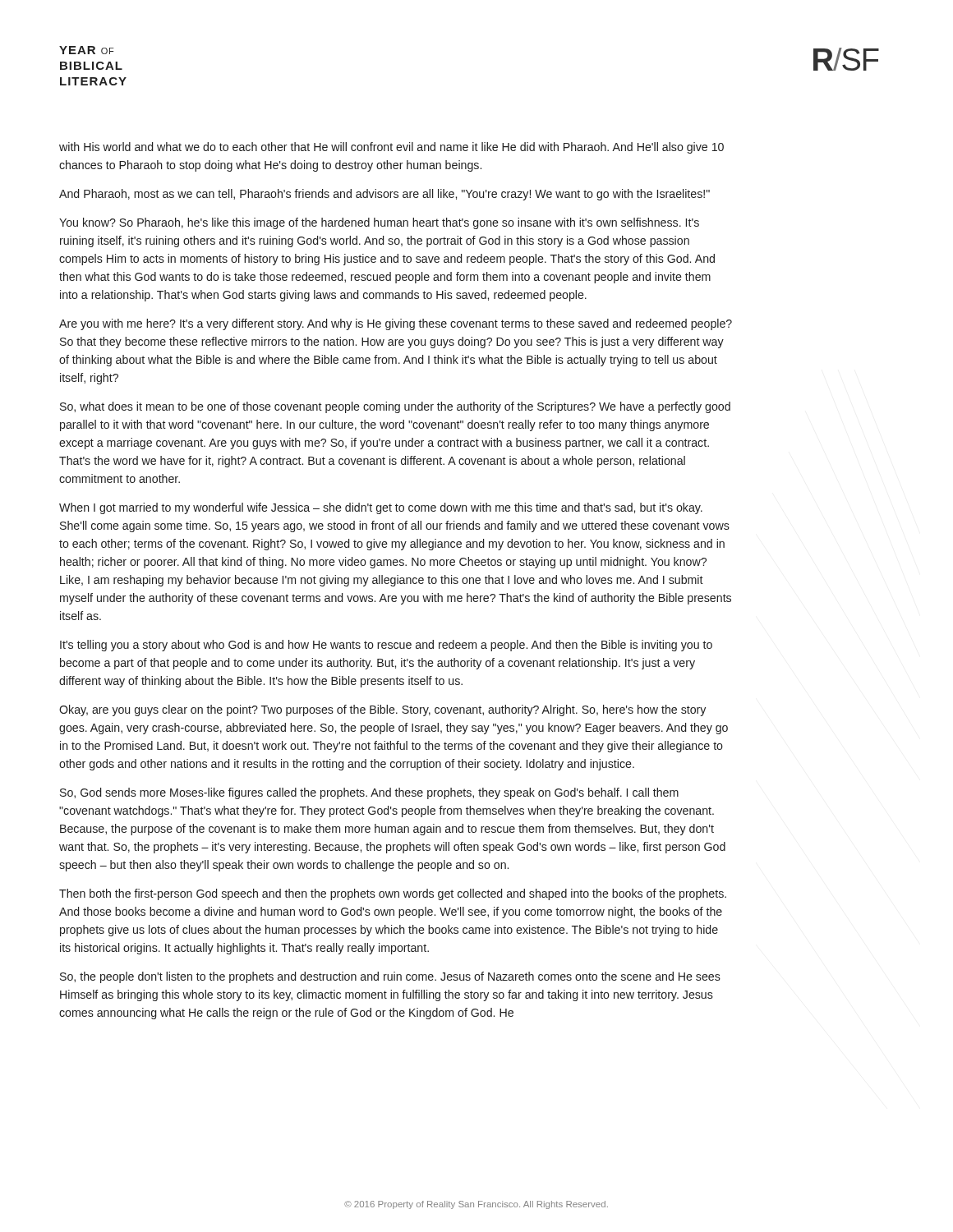Find the block starting "And Pharaoh, most"
This screenshot has width=953, height=1232.
[385, 194]
